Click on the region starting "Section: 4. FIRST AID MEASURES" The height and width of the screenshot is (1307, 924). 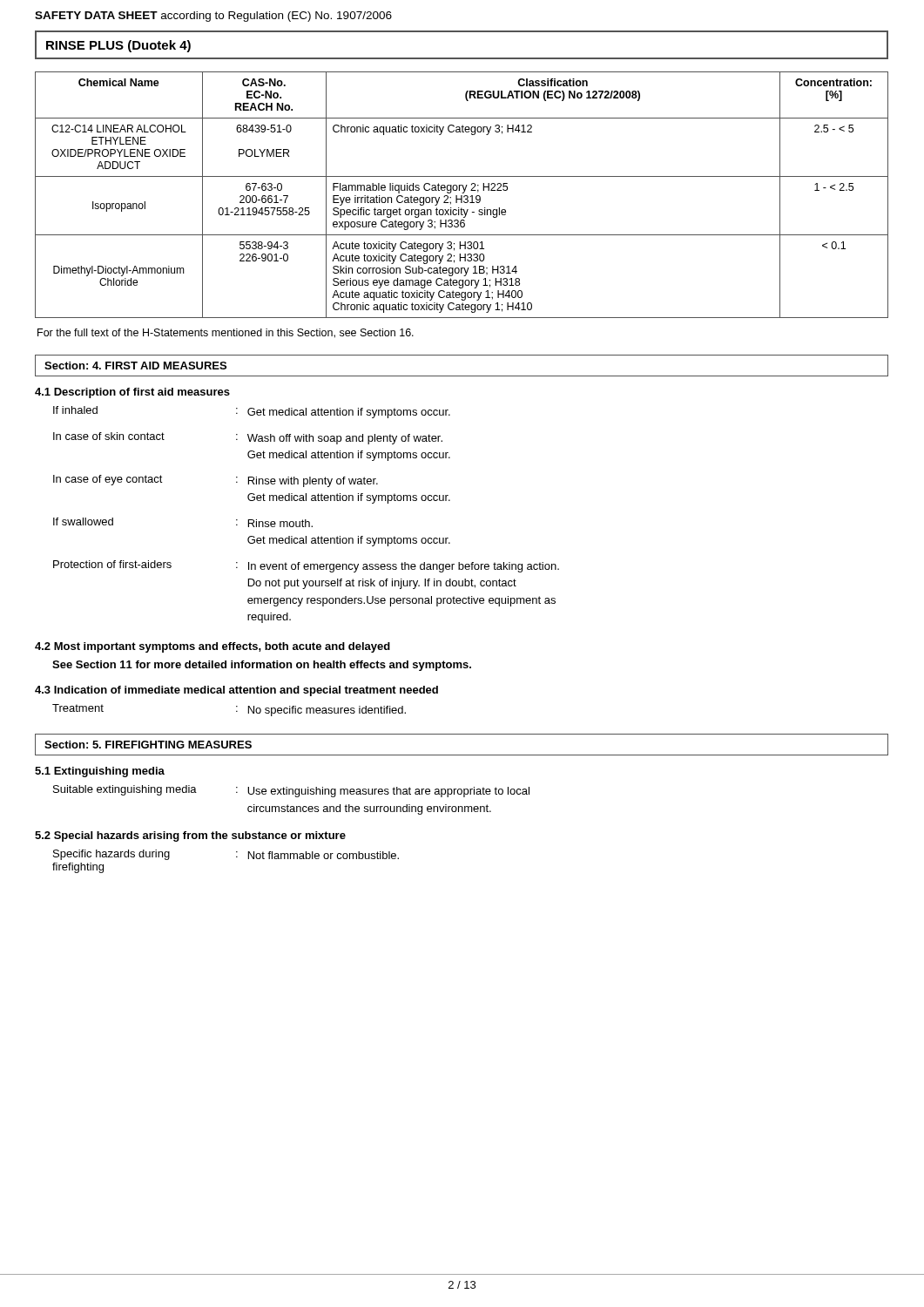pos(136,366)
